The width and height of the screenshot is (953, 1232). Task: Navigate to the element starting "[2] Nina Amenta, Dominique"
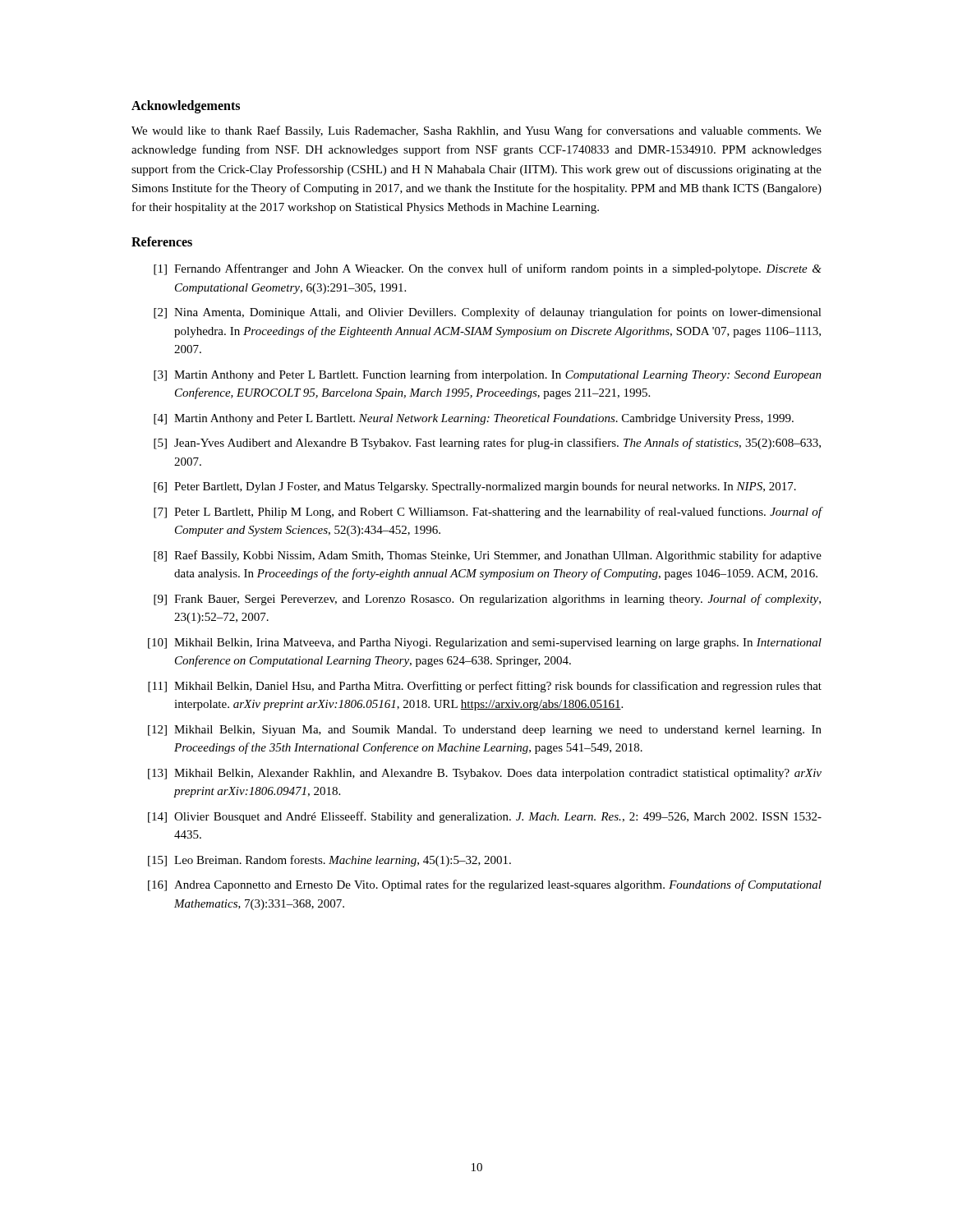[476, 331]
